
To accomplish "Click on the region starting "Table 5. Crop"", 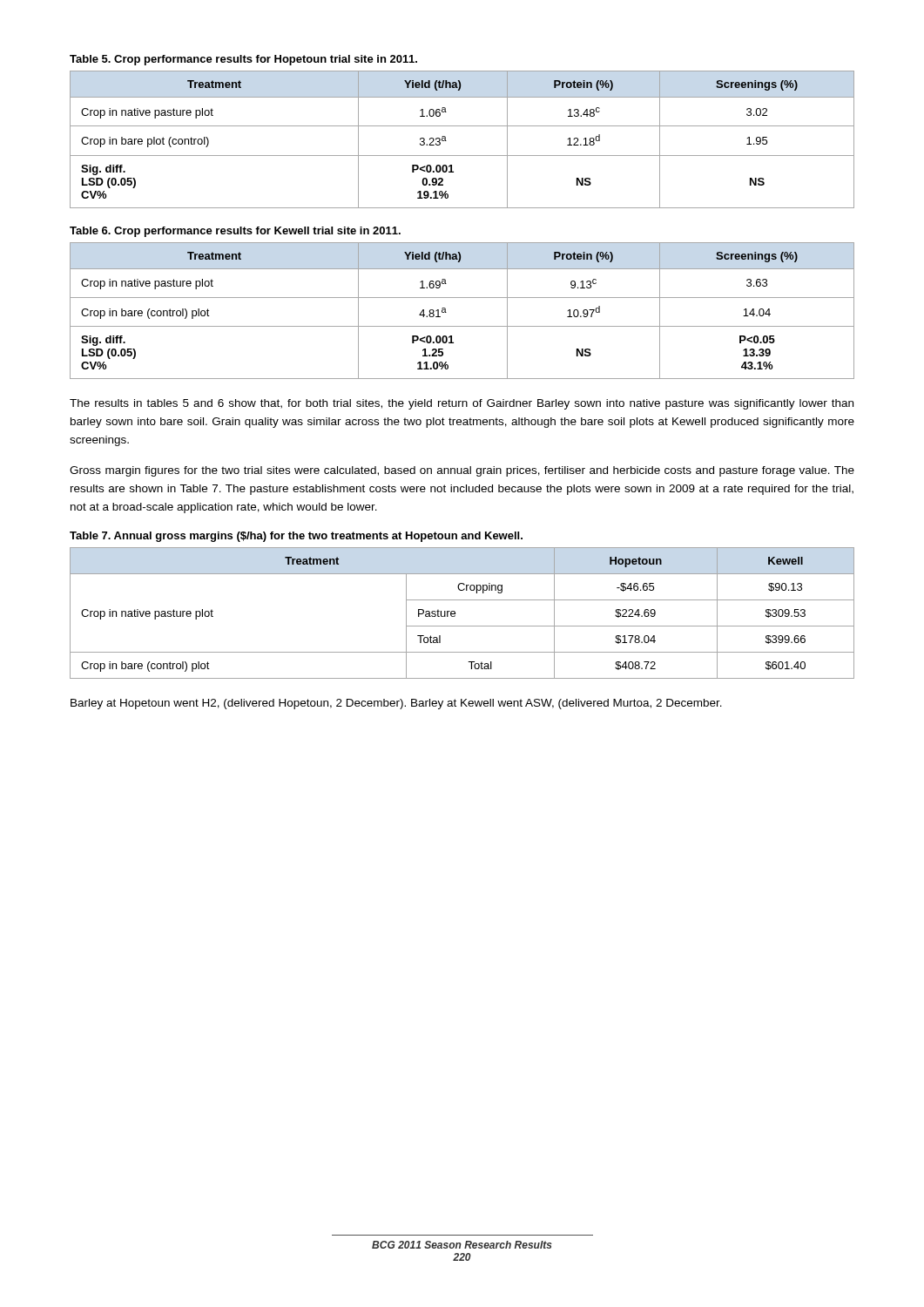I will (x=244, y=59).
